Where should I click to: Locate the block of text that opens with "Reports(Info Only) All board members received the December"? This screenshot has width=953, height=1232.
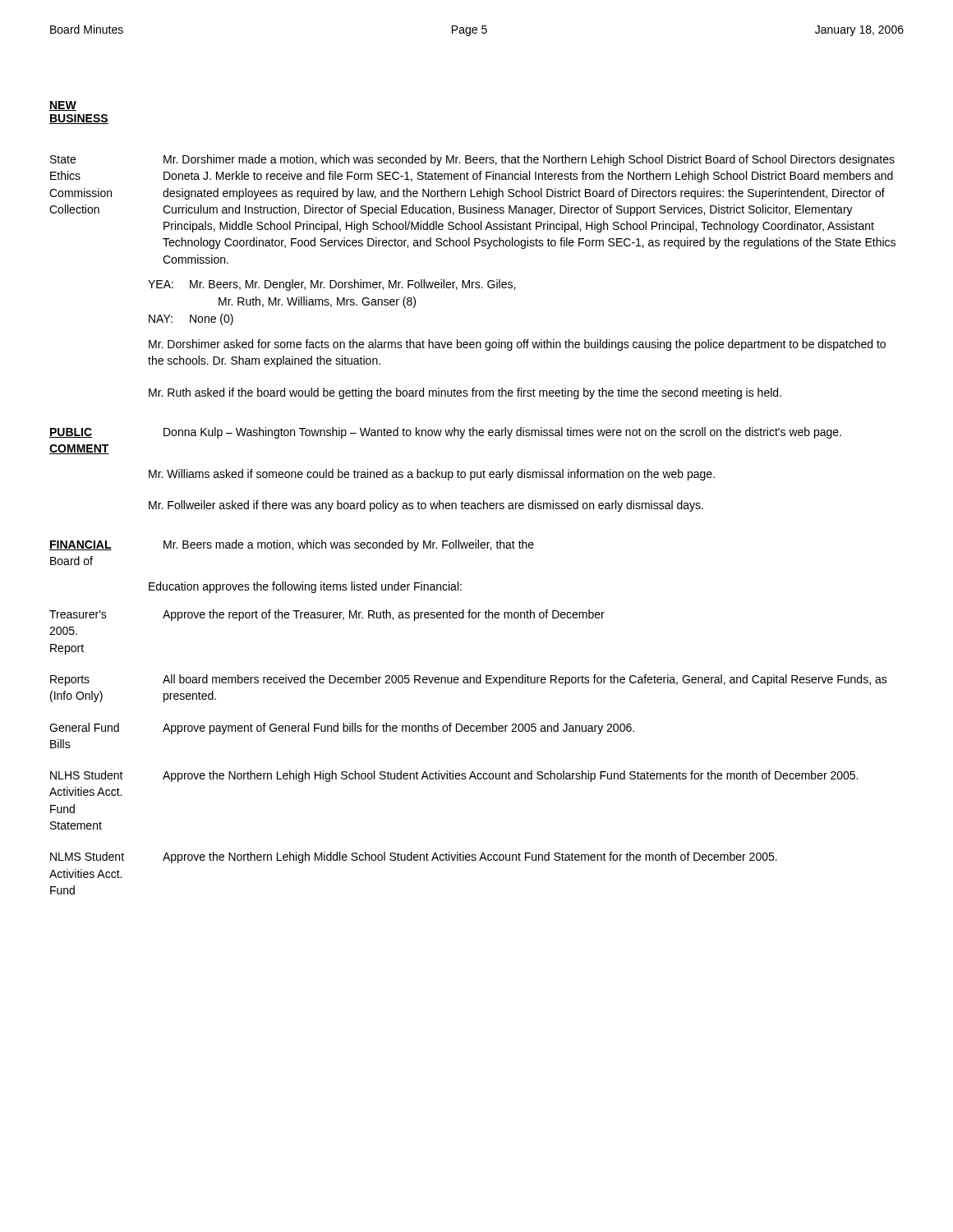click(476, 688)
